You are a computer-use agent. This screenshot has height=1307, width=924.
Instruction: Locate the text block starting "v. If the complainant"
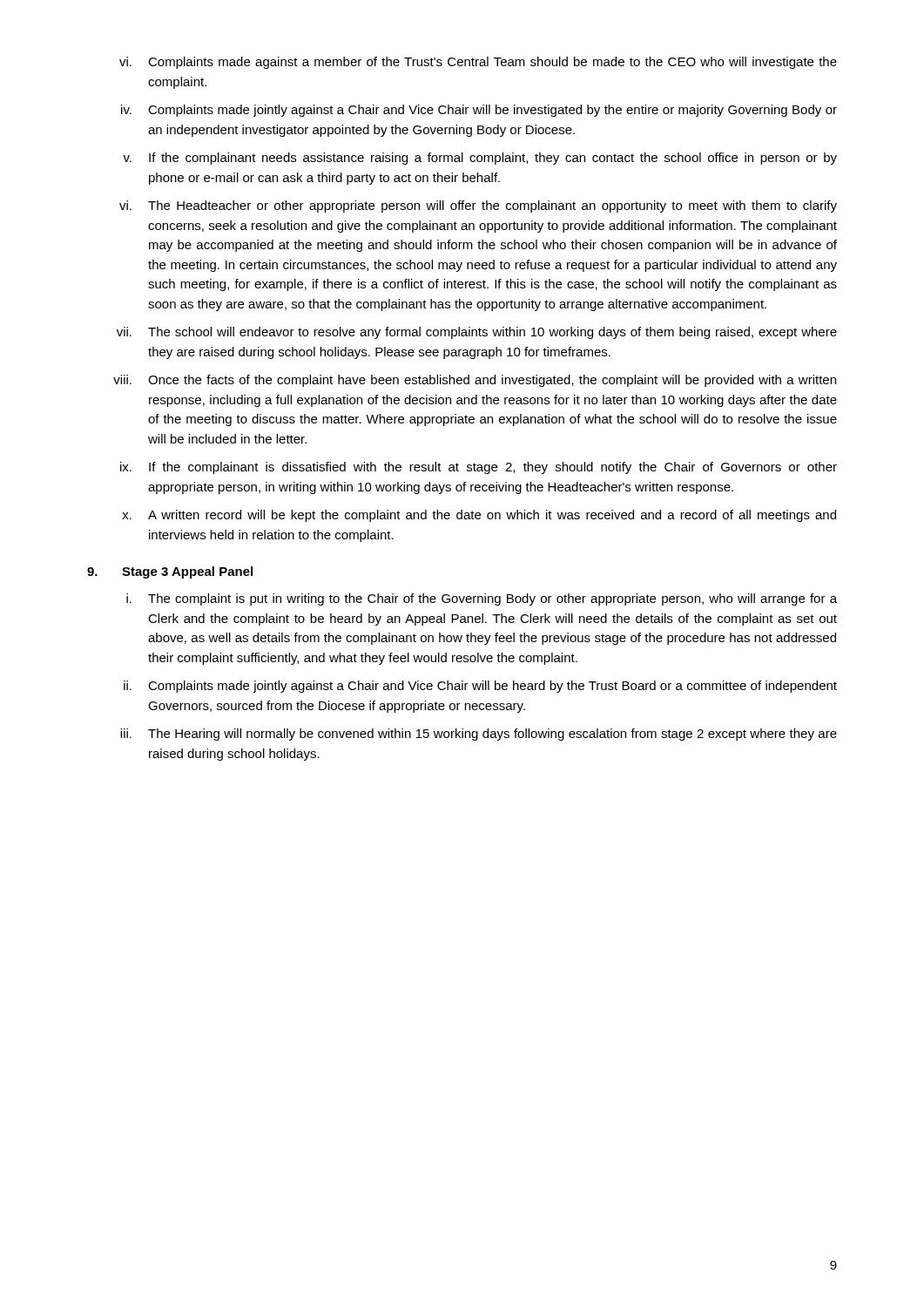tap(462, 168)
